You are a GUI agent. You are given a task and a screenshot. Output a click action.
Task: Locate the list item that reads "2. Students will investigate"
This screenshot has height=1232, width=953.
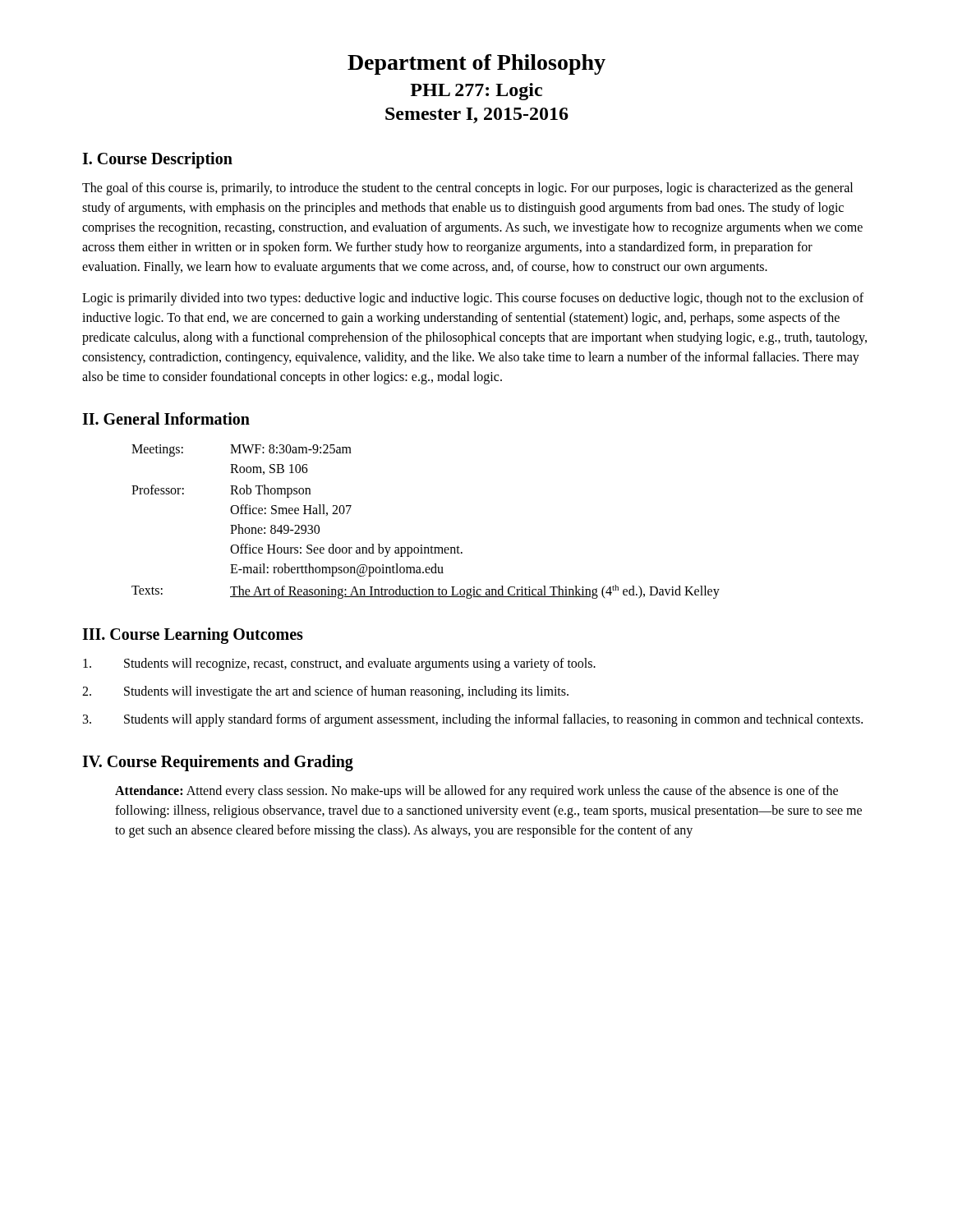(x=476, y=692)
